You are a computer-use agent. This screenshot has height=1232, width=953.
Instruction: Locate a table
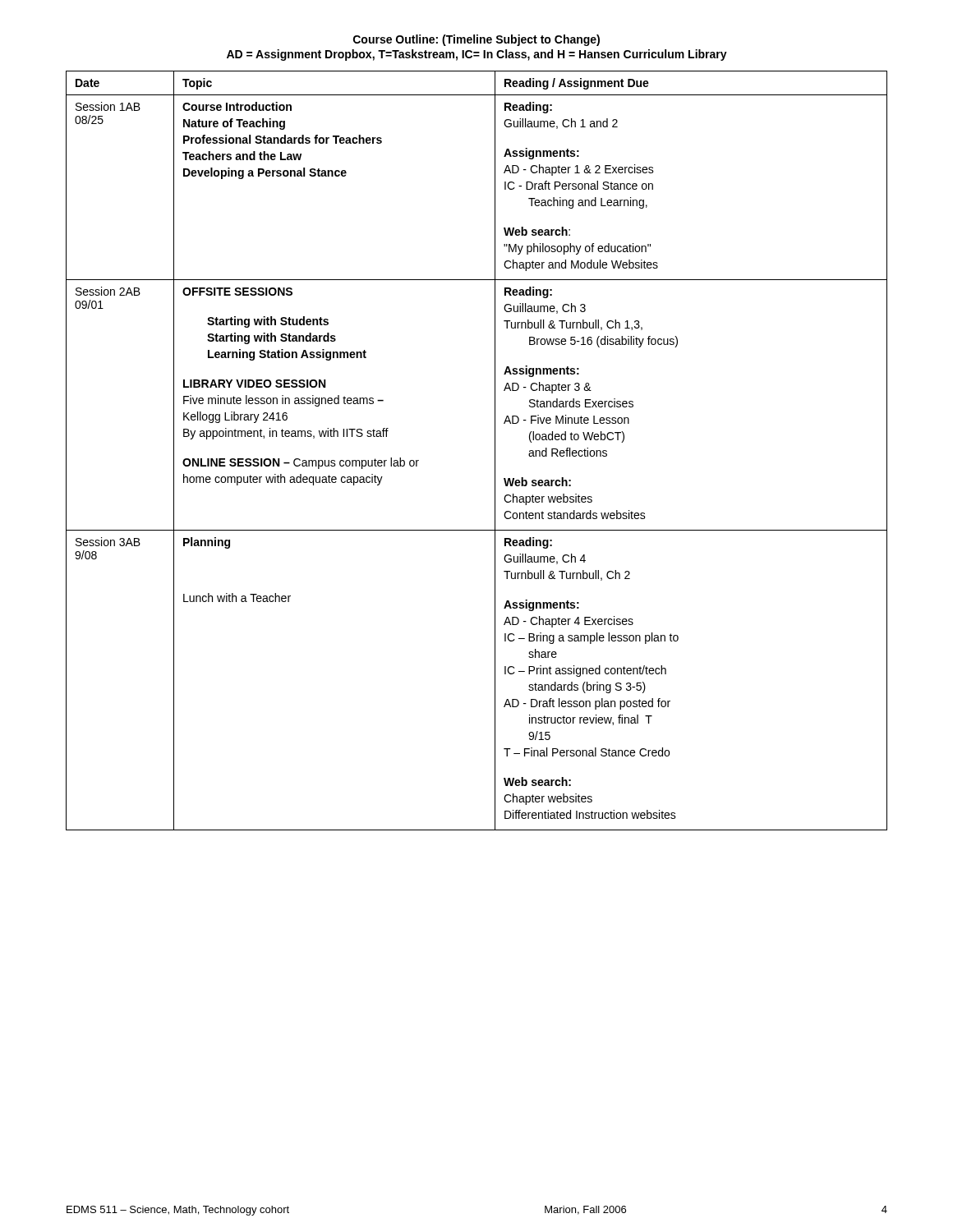click(x=476, y=450)
